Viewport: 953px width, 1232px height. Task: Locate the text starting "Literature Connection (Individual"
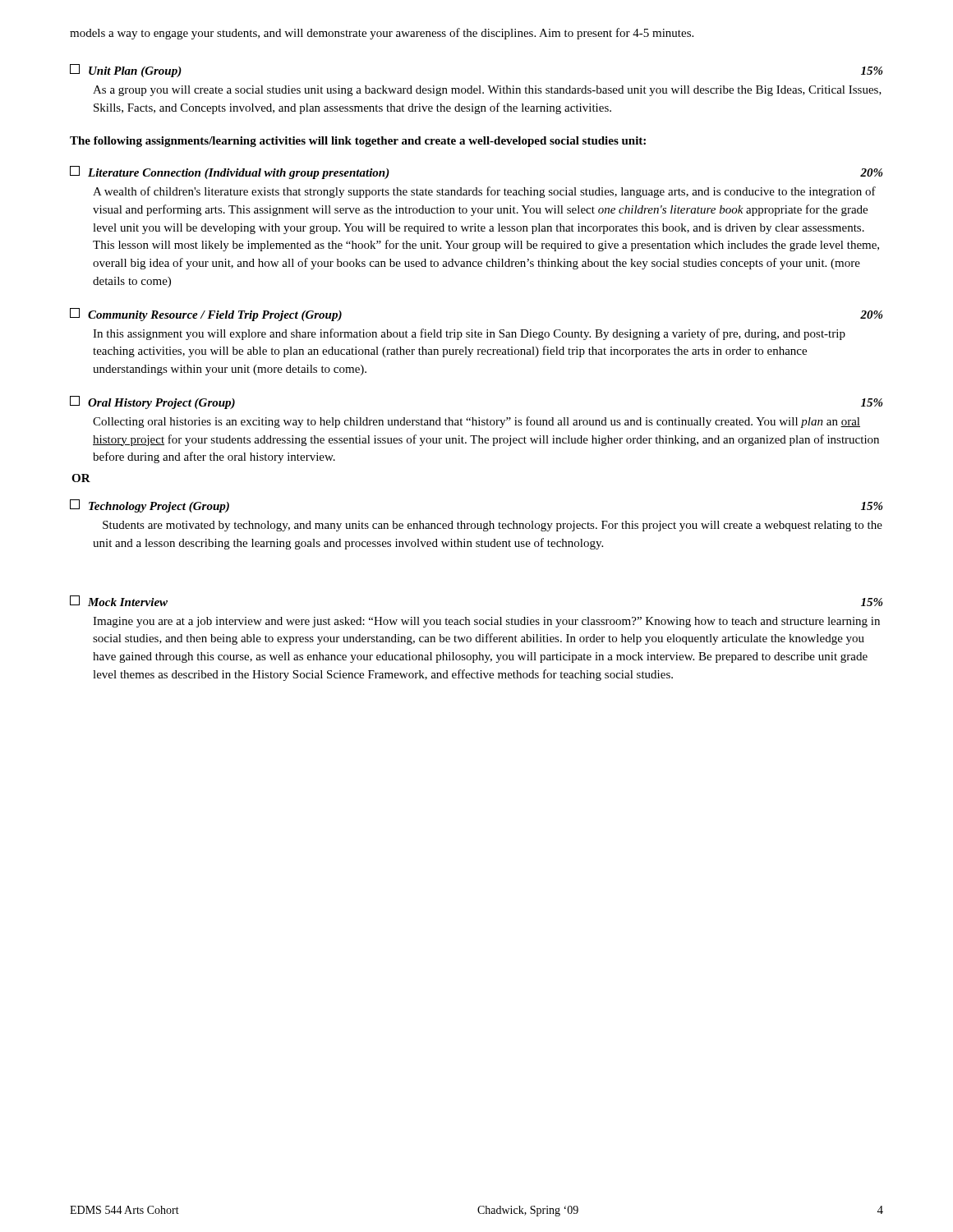click(x=240, y=172)
